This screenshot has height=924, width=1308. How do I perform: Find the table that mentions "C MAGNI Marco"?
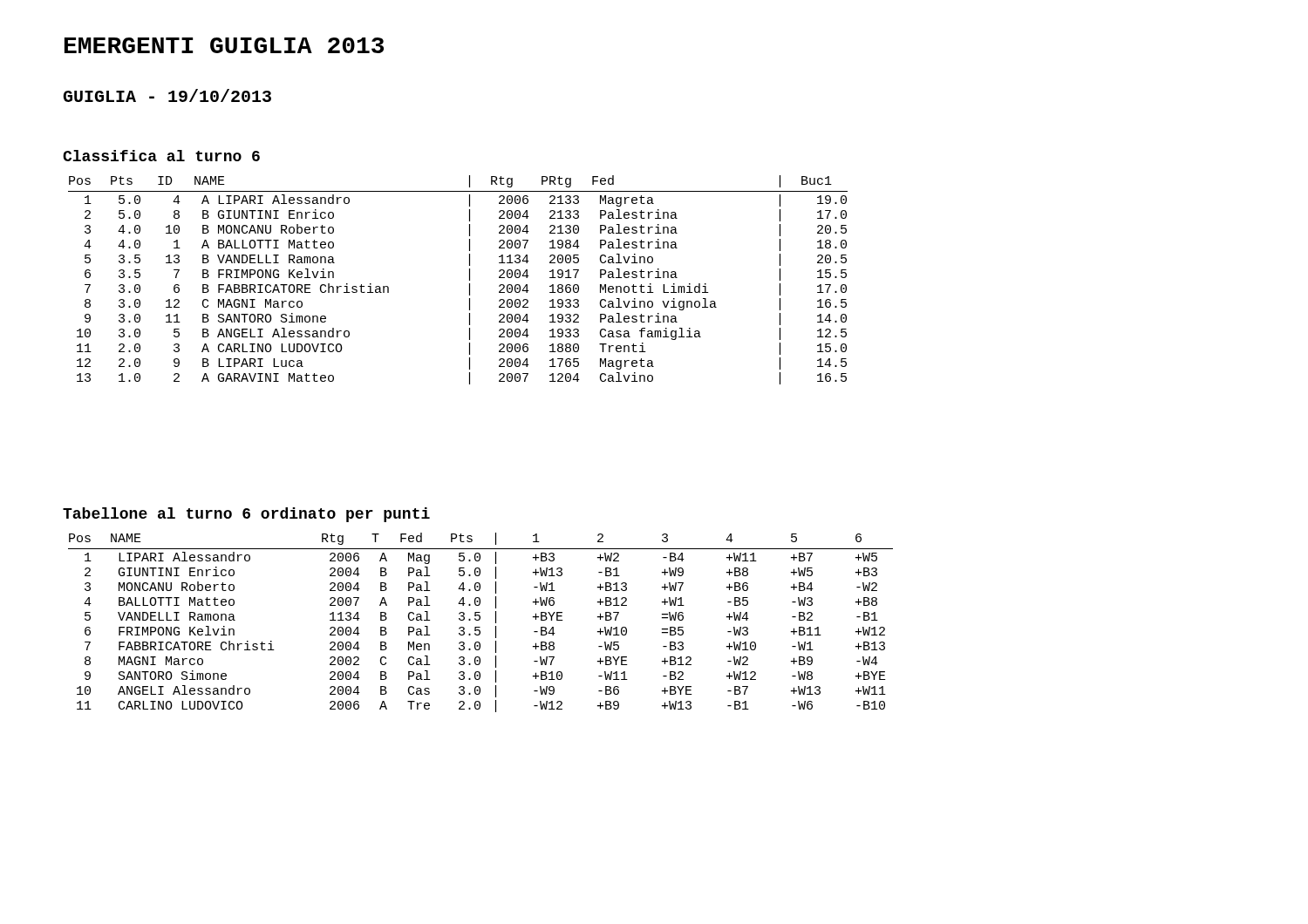click(458, 280)
